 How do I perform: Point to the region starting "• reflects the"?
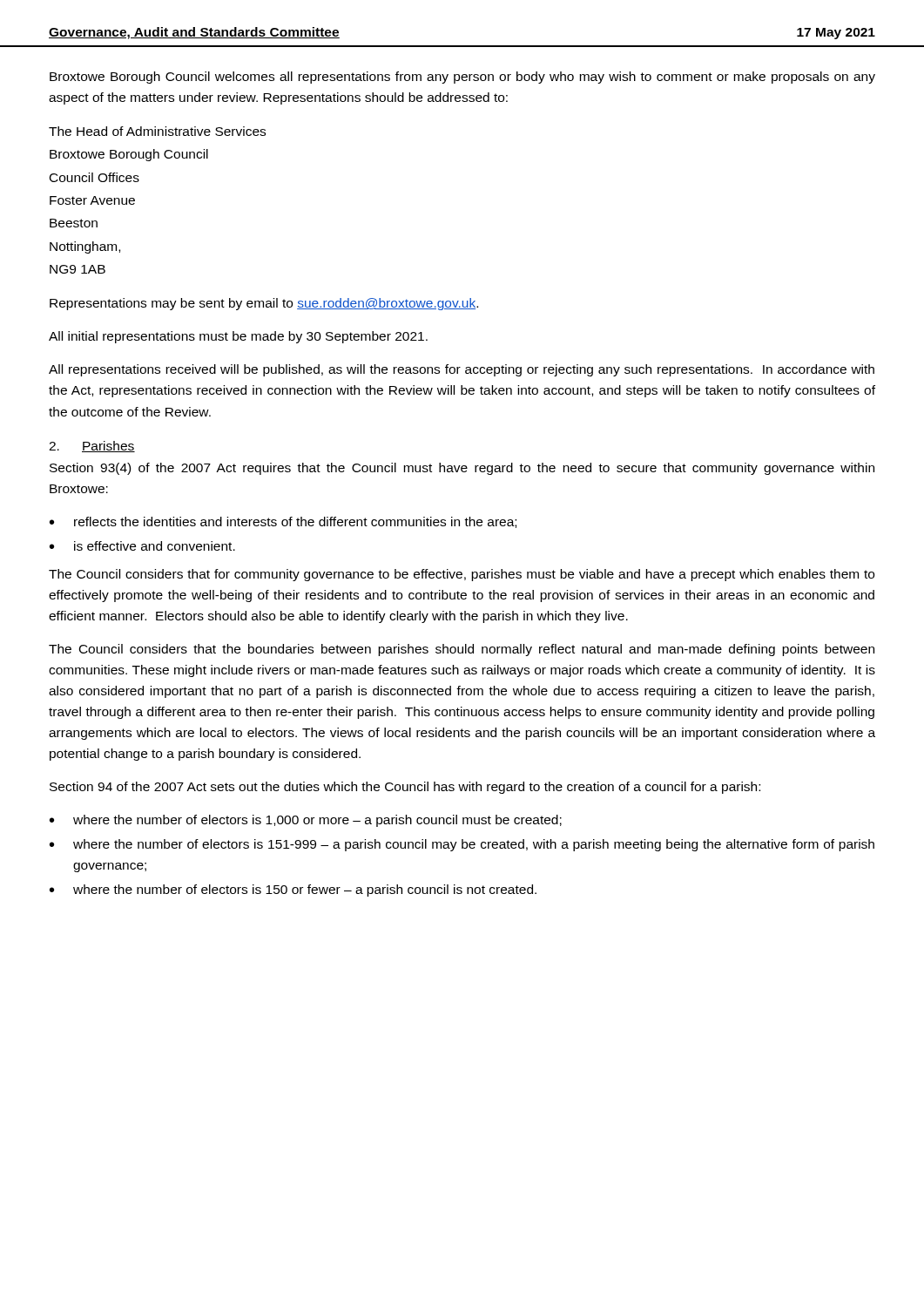283,521
